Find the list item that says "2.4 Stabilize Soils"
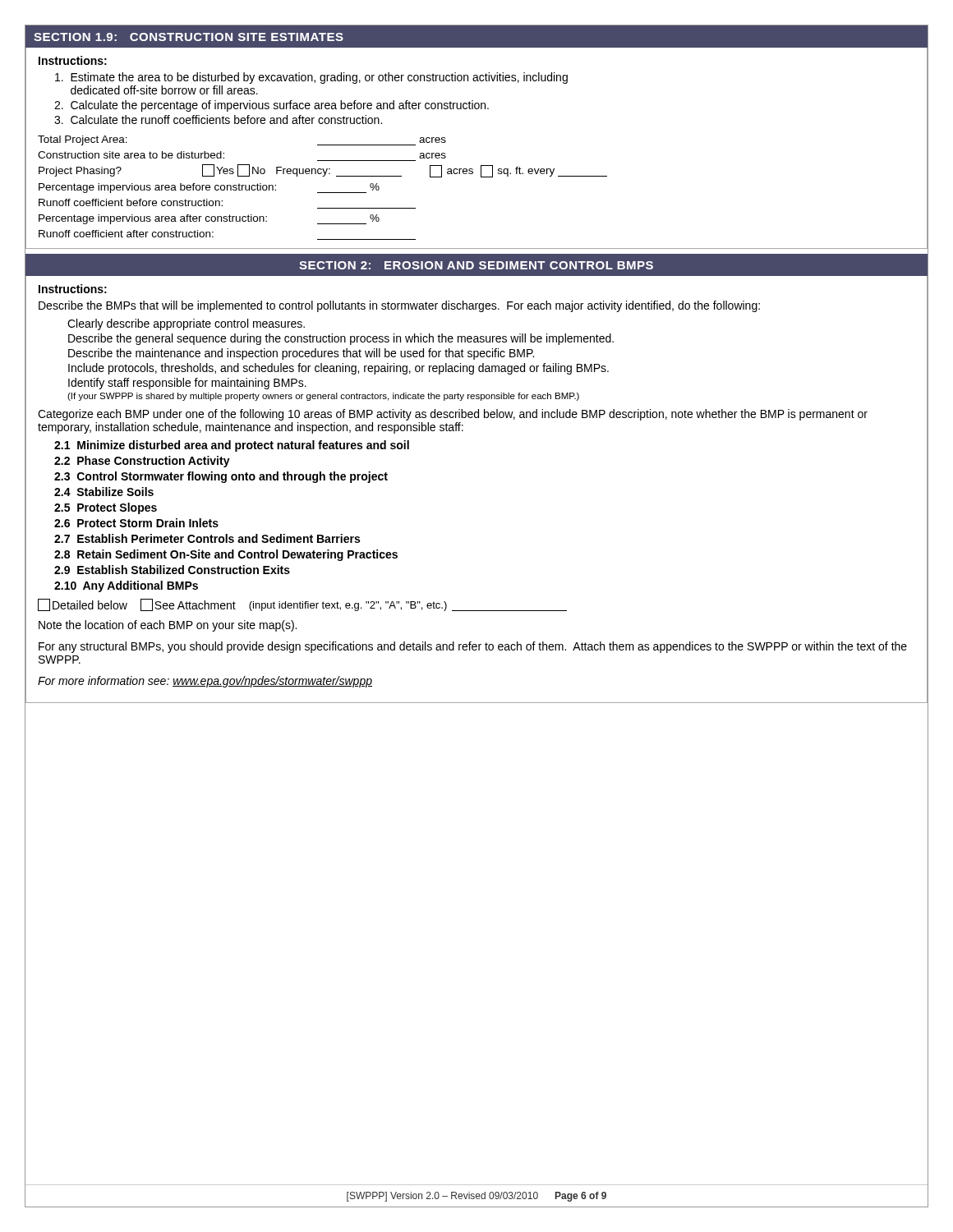 coord(104,492)
